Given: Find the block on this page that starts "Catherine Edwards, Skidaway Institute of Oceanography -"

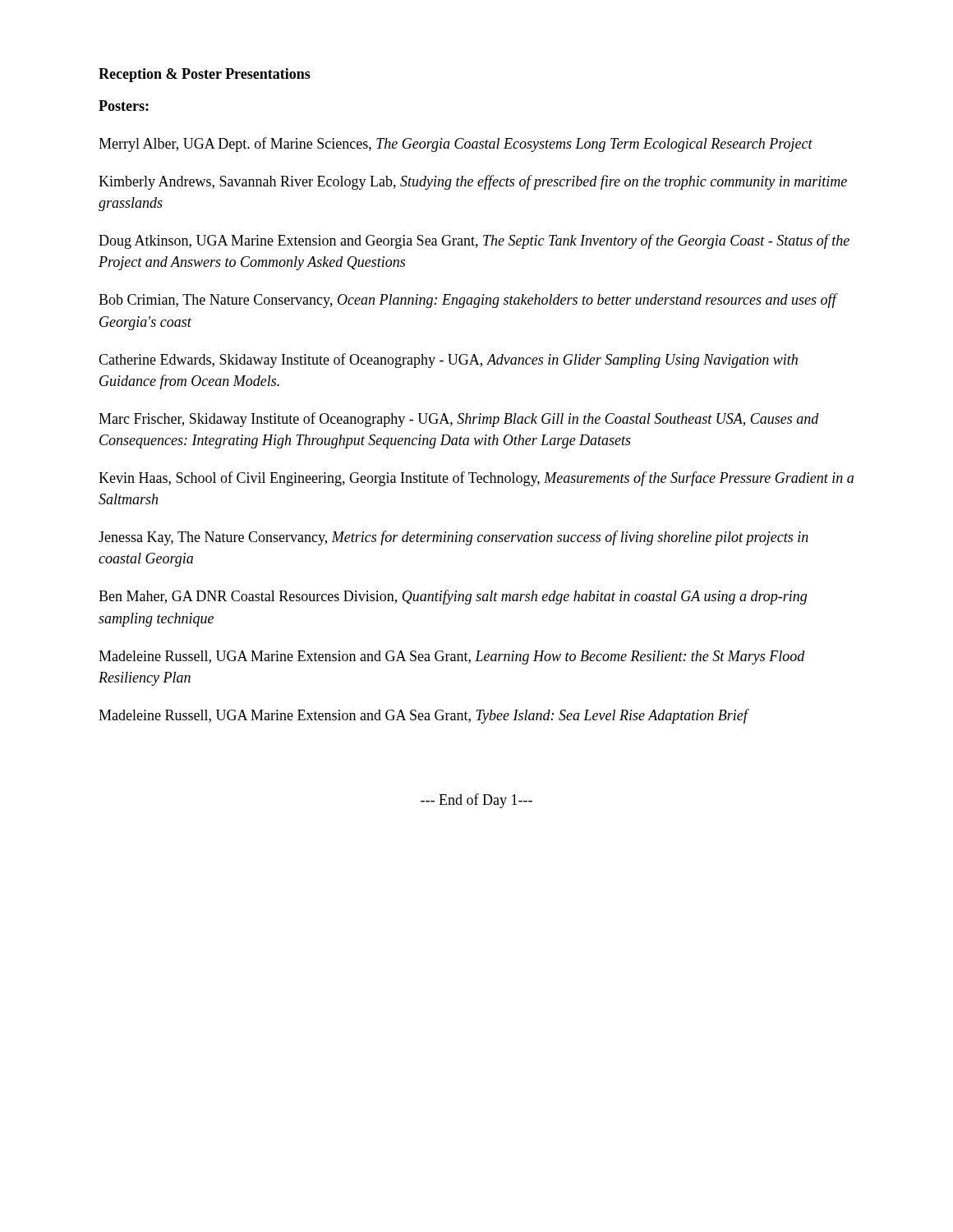Looking at the screenshot, I should [x=448, y=370].
